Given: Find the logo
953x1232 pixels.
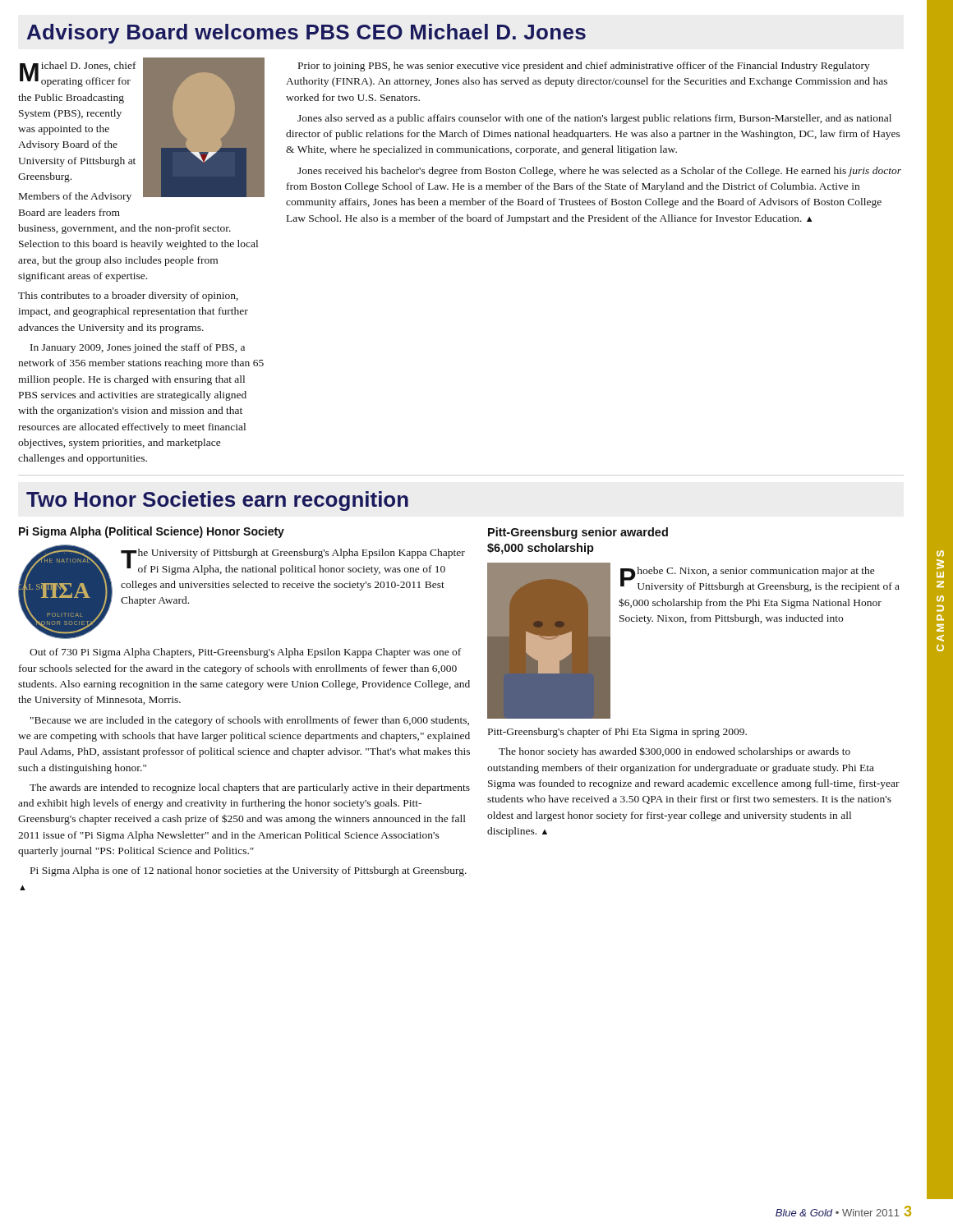Looking at the screenshot, I should pyautogui.click(x=65, y=592).
